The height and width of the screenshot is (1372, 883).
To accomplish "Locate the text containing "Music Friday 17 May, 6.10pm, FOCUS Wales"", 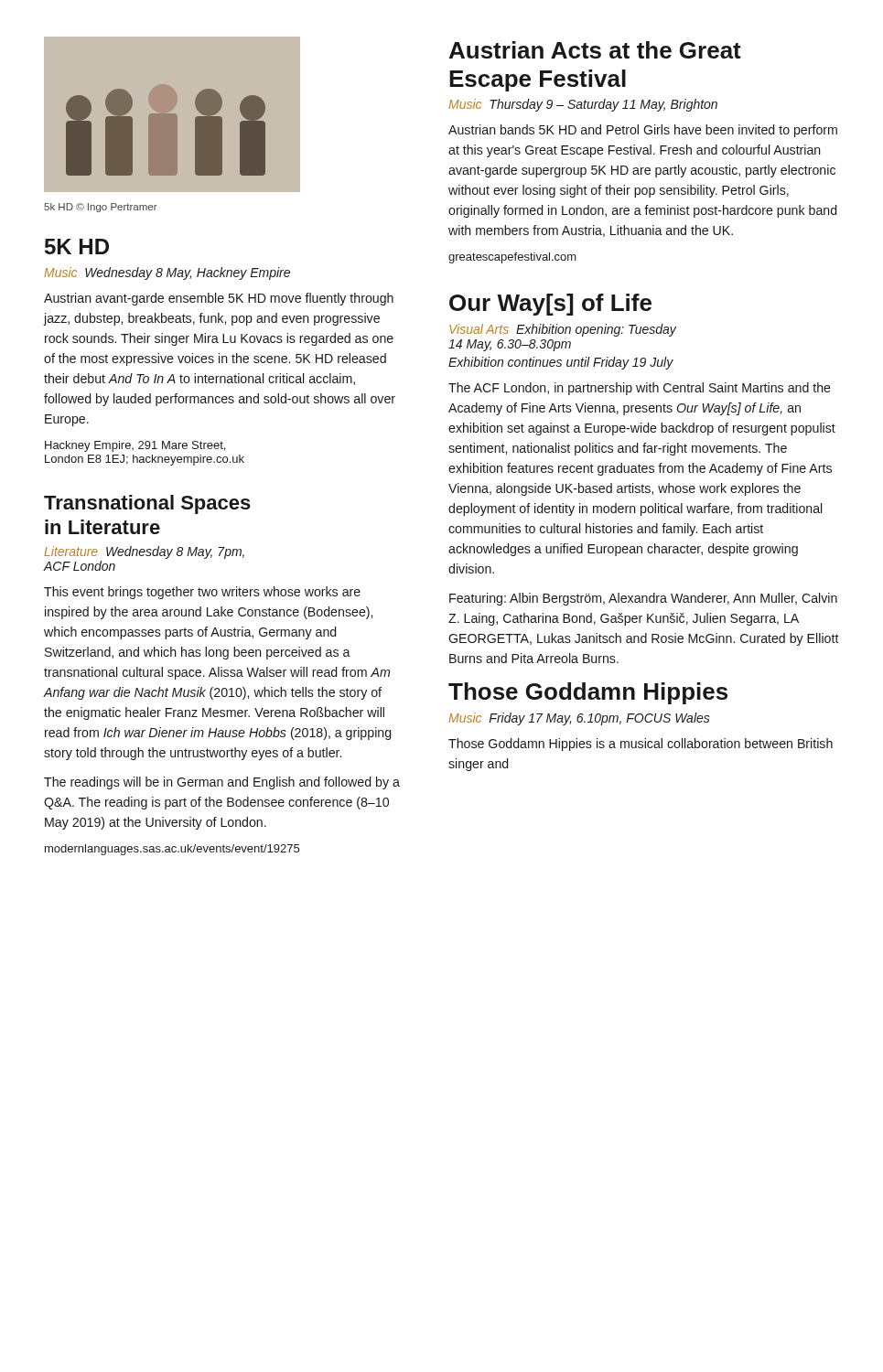I will [579, 718].
